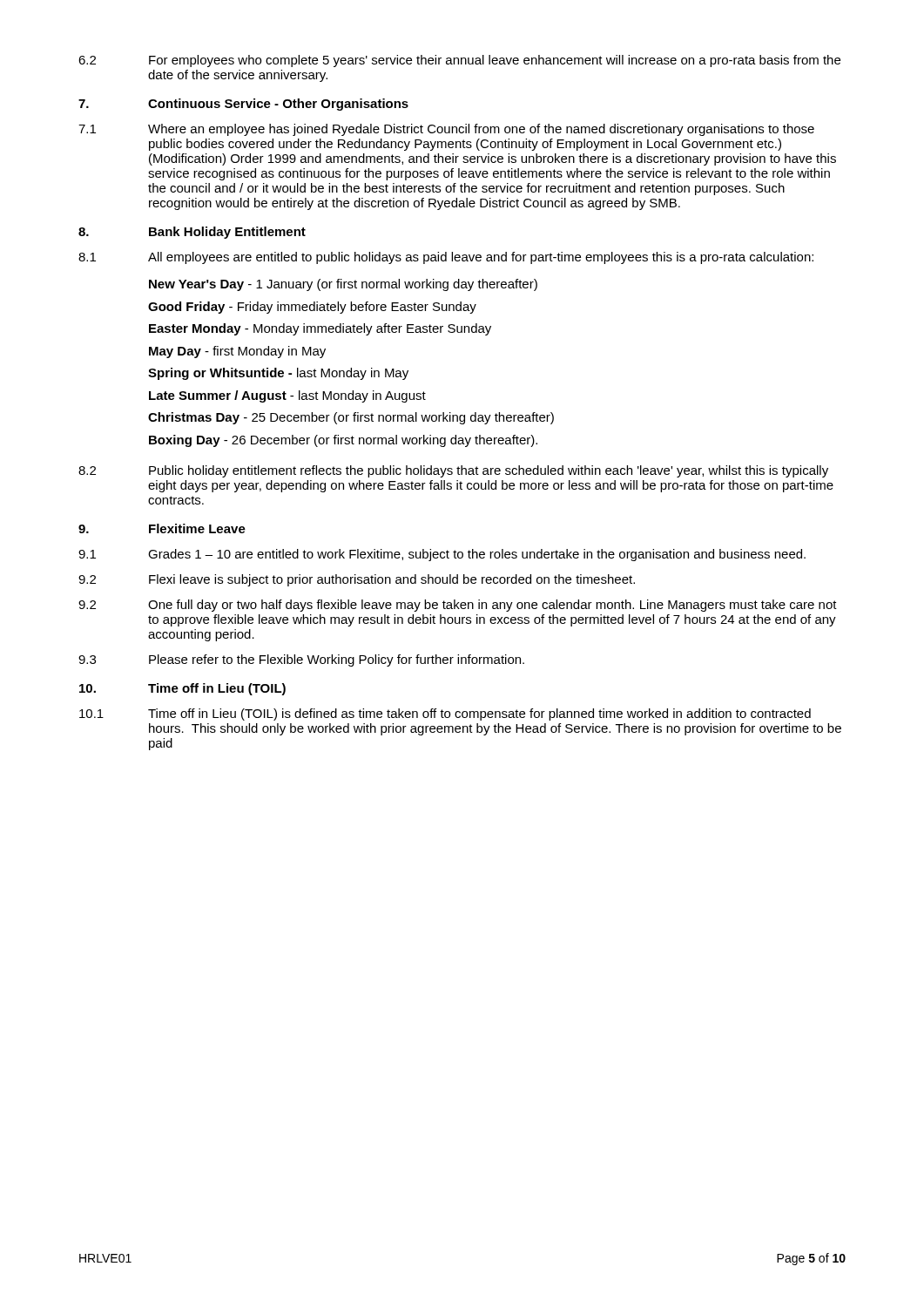
Task: Click on the region starting "8. Bank Holiday Entitlement"
Action: [192, 231]
